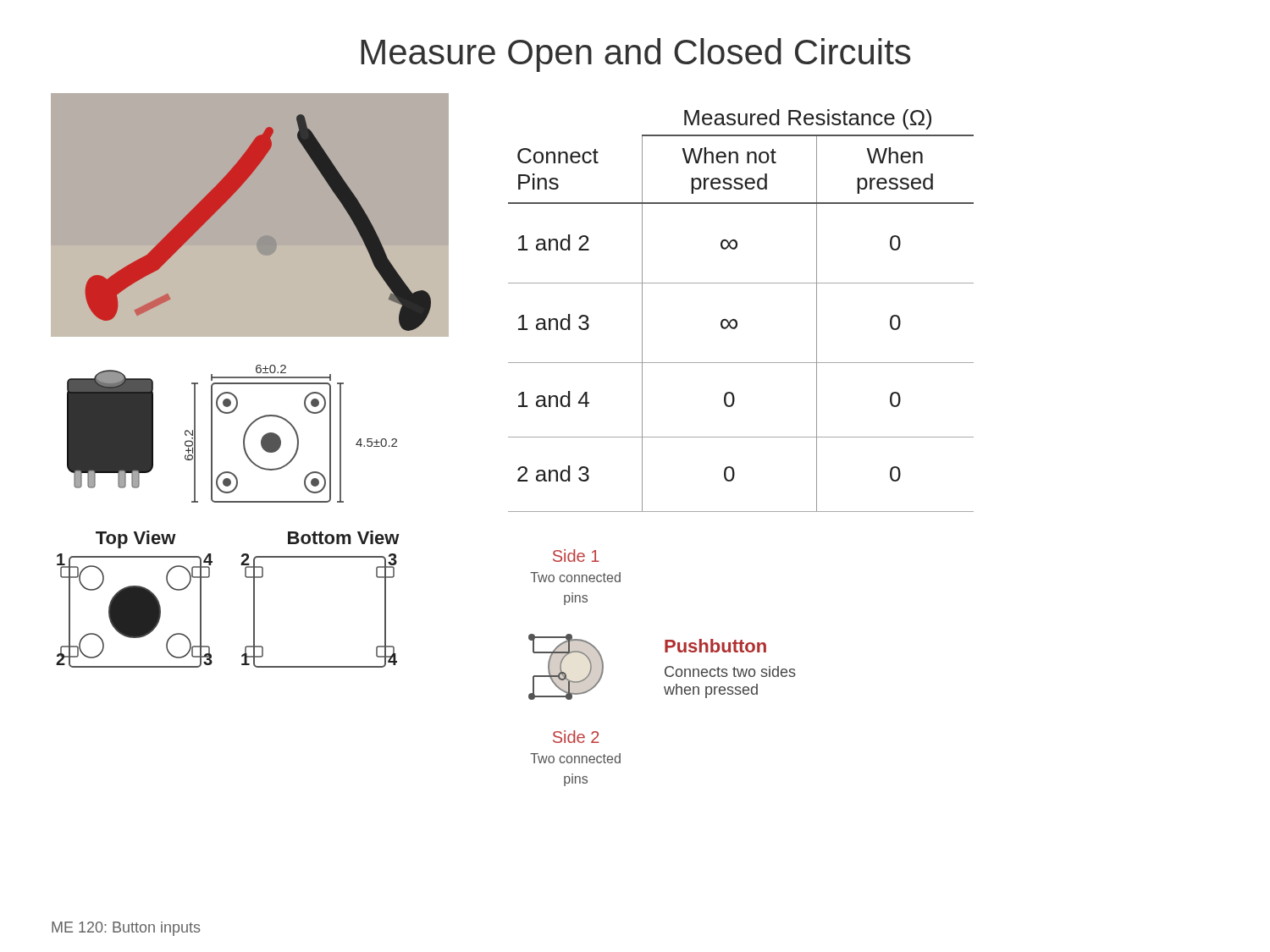
Task: Click on the photo
Action: [250, 215]
